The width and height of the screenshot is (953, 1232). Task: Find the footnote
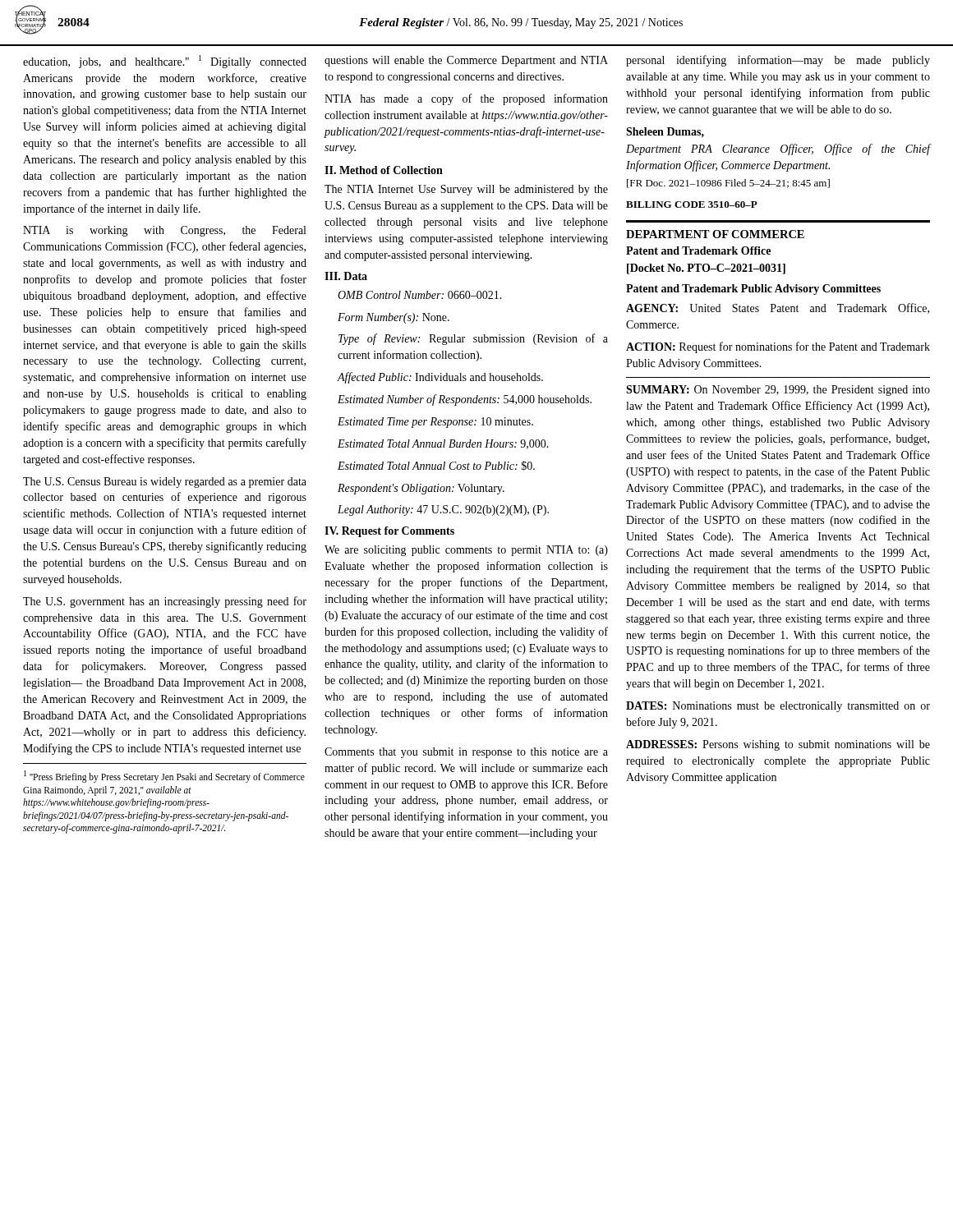coord(164,801)
